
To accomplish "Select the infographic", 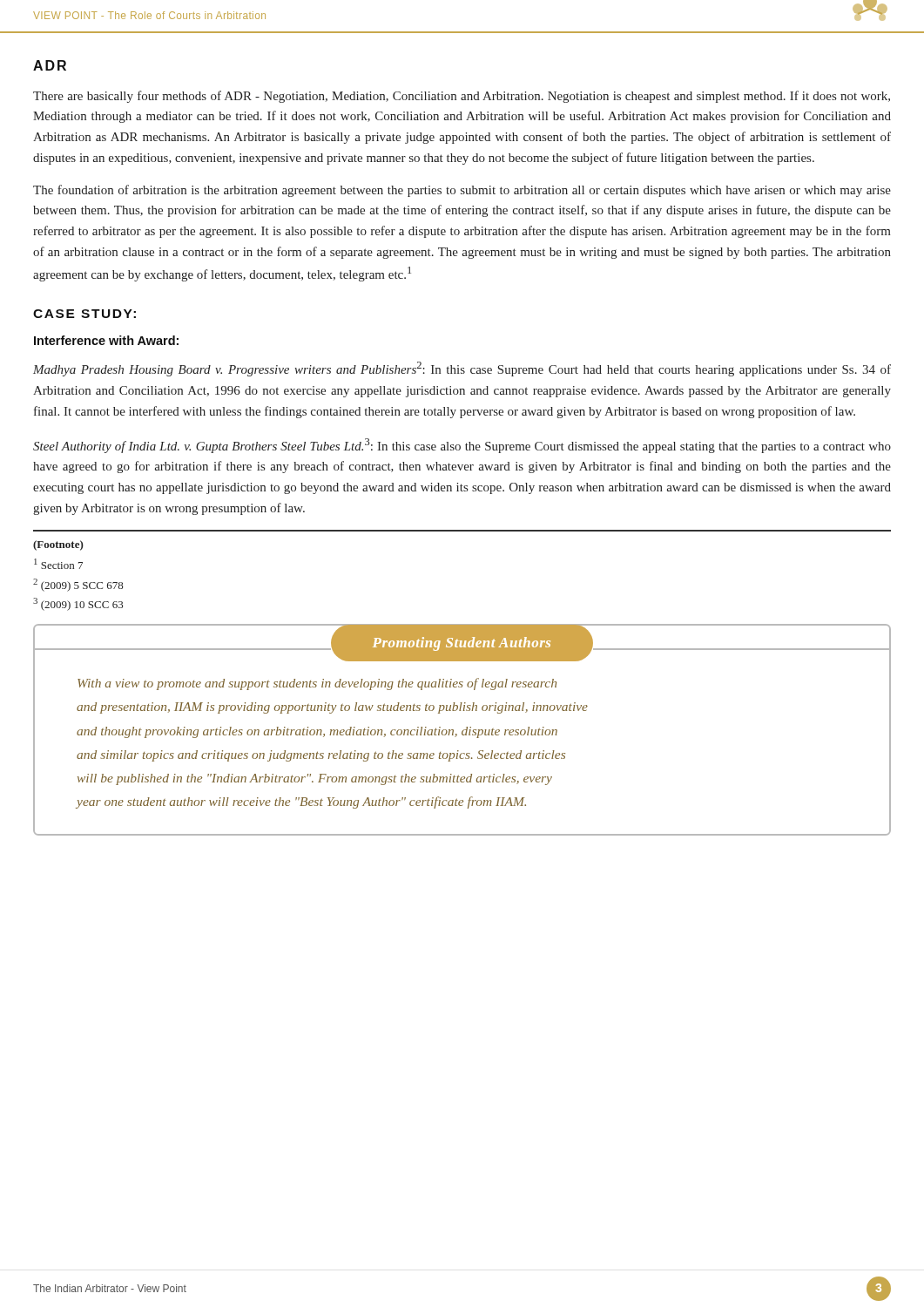I will point(462,730).
